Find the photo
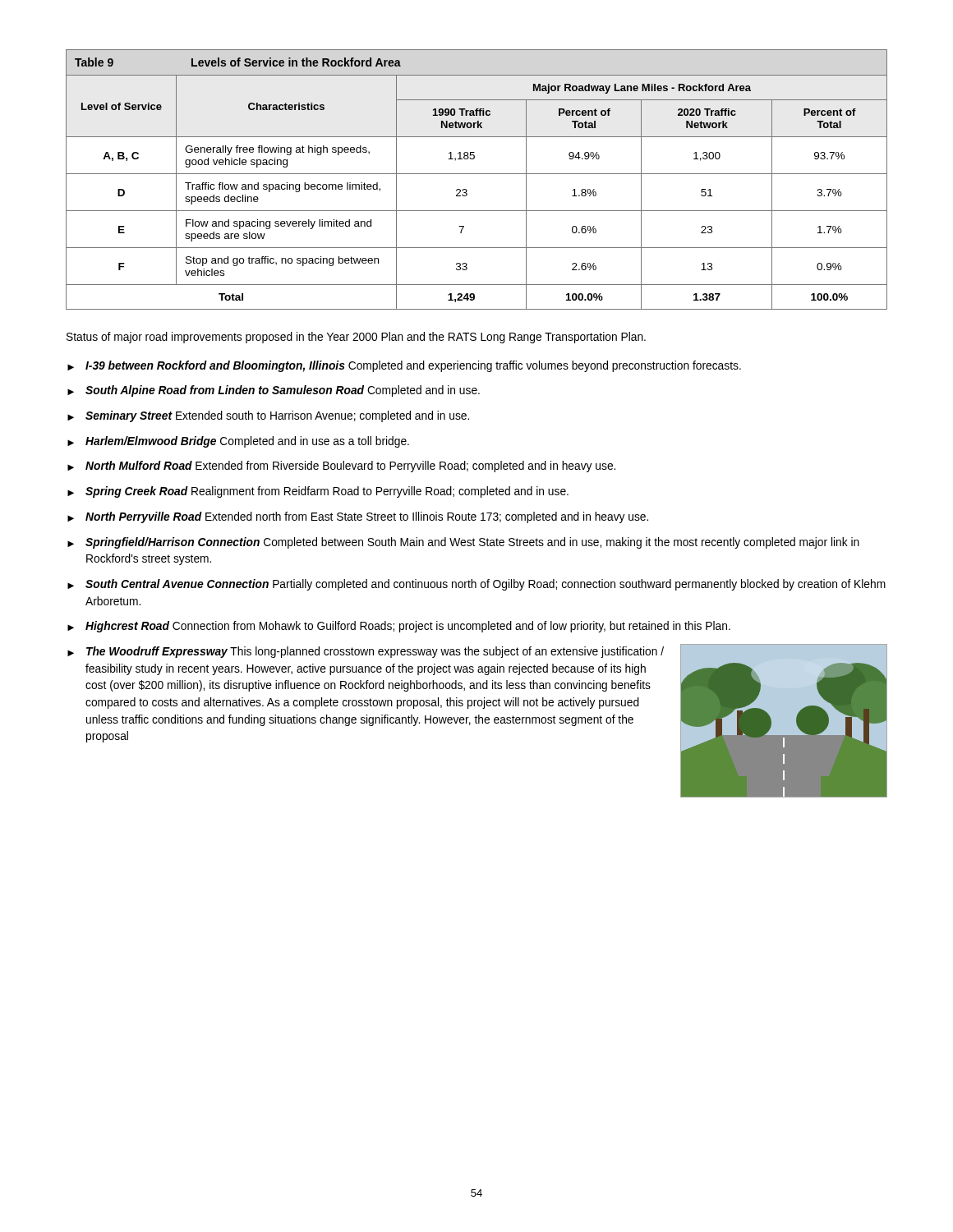 click(784, 721)
